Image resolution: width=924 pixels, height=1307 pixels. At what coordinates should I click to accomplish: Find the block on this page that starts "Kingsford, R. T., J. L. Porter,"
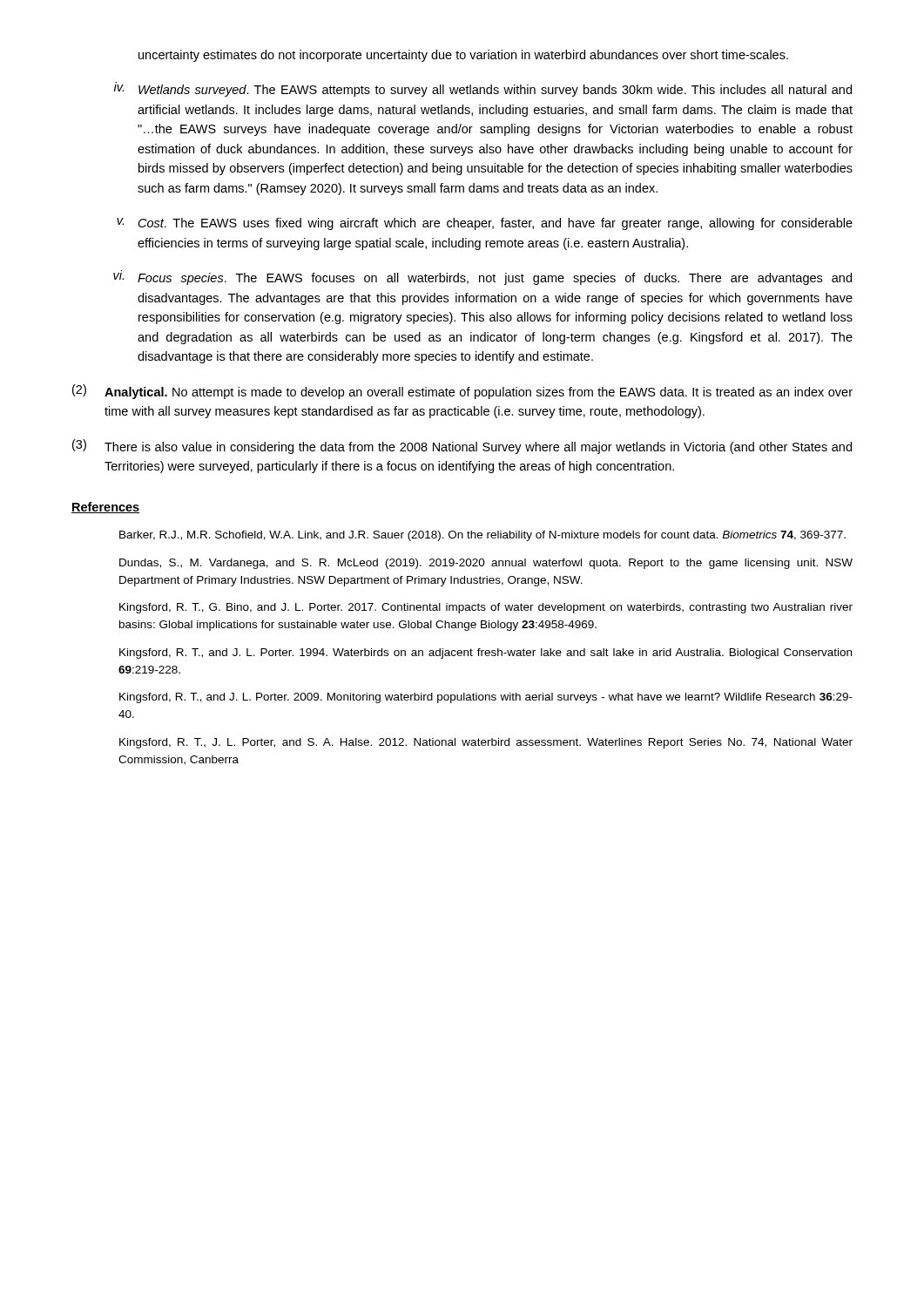462,751
